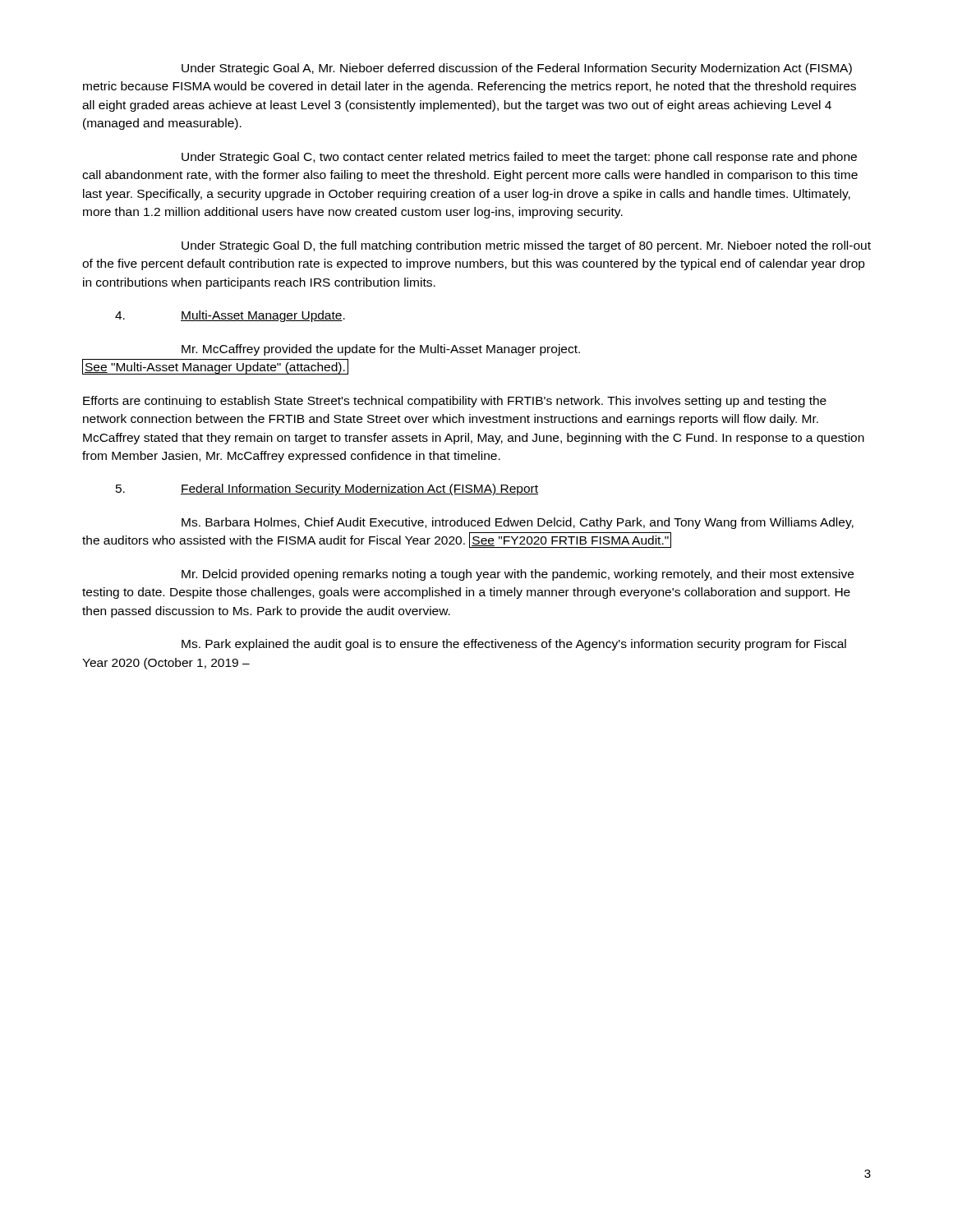Image resolution: width=953 pixels, height=1232 pixels.
Task: Point to the block beginning "Under Strategic Goal A,"
Action: pyautogui.click(x=469, y=95)
